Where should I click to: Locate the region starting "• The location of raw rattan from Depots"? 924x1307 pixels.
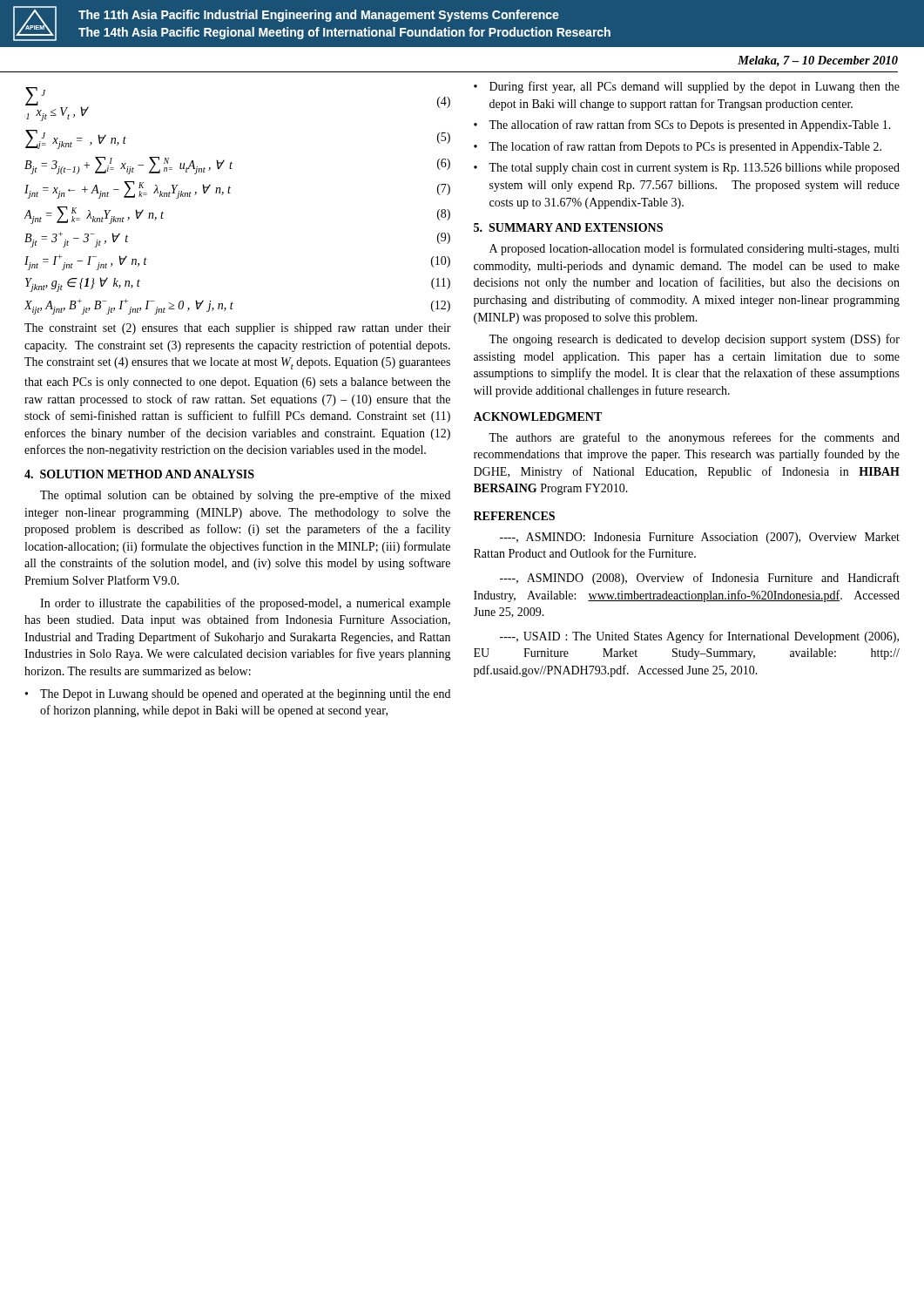[x=678, y=147]
